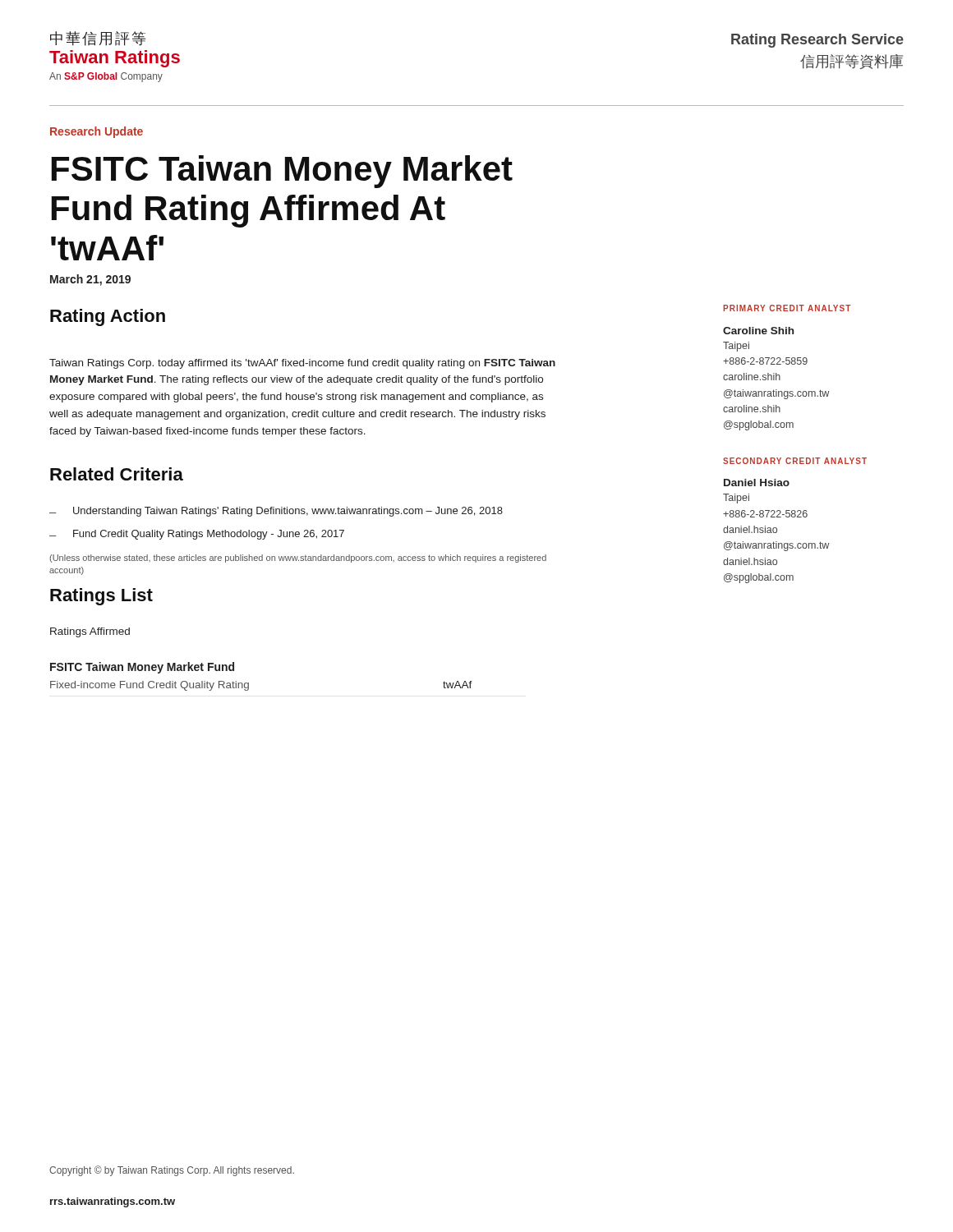
Task: Find the block on this page that starts "Taiwan Ratings Corp. today affirmed its 'twAAf' fixed-income"
Action: [304, 397]
